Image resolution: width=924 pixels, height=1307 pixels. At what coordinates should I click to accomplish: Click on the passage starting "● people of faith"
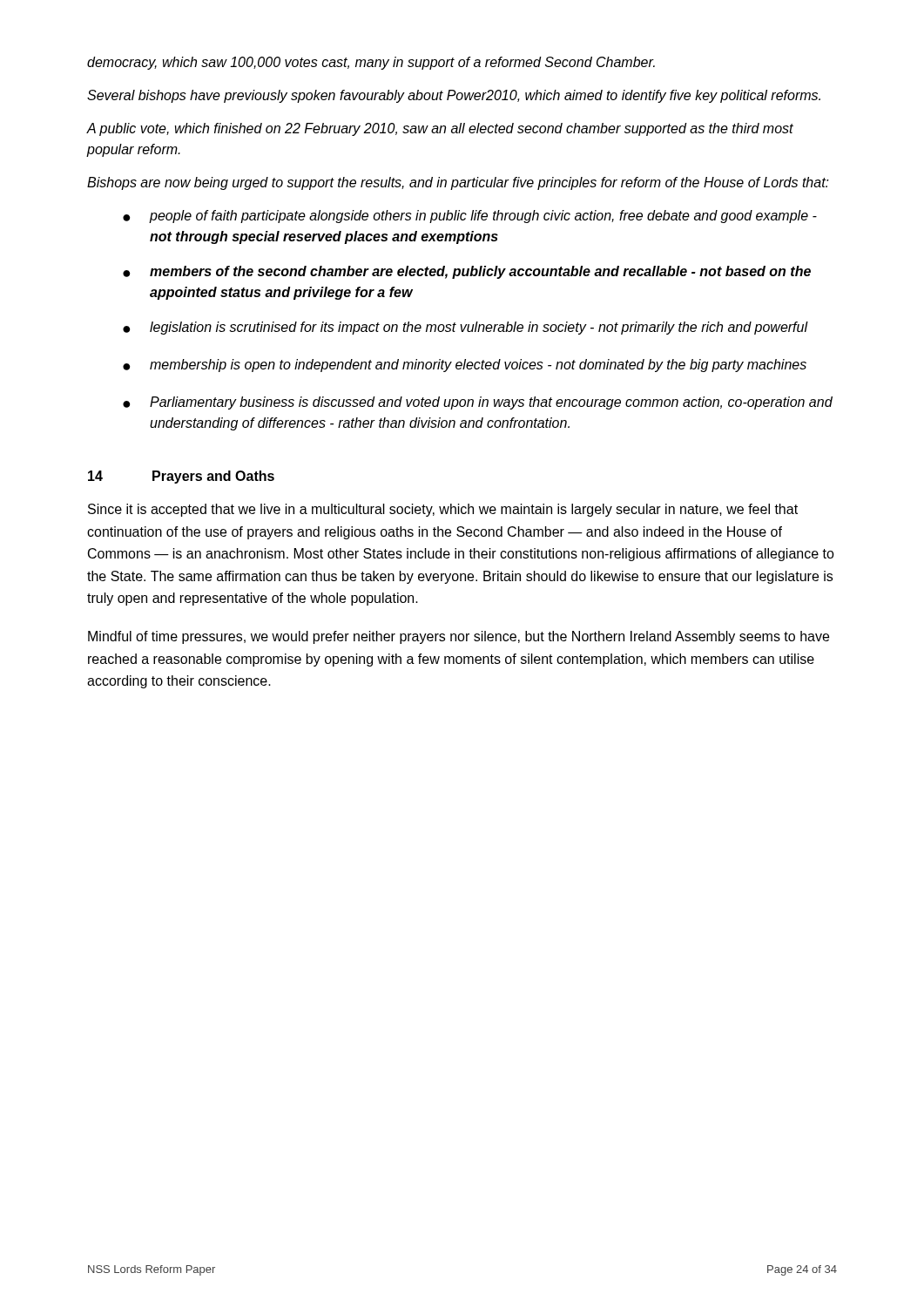(479, 227)
